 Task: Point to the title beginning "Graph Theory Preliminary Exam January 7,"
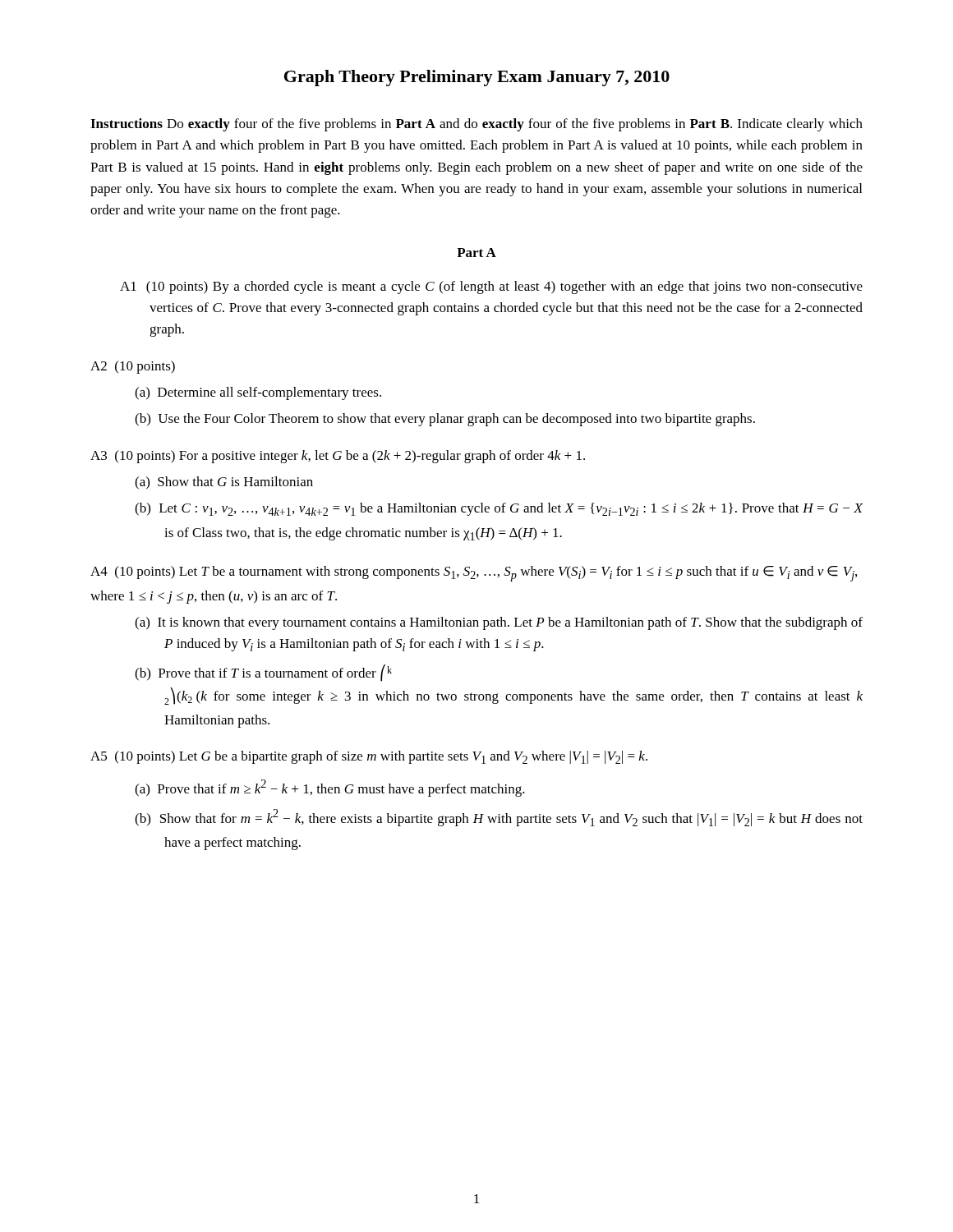(476, 76)
